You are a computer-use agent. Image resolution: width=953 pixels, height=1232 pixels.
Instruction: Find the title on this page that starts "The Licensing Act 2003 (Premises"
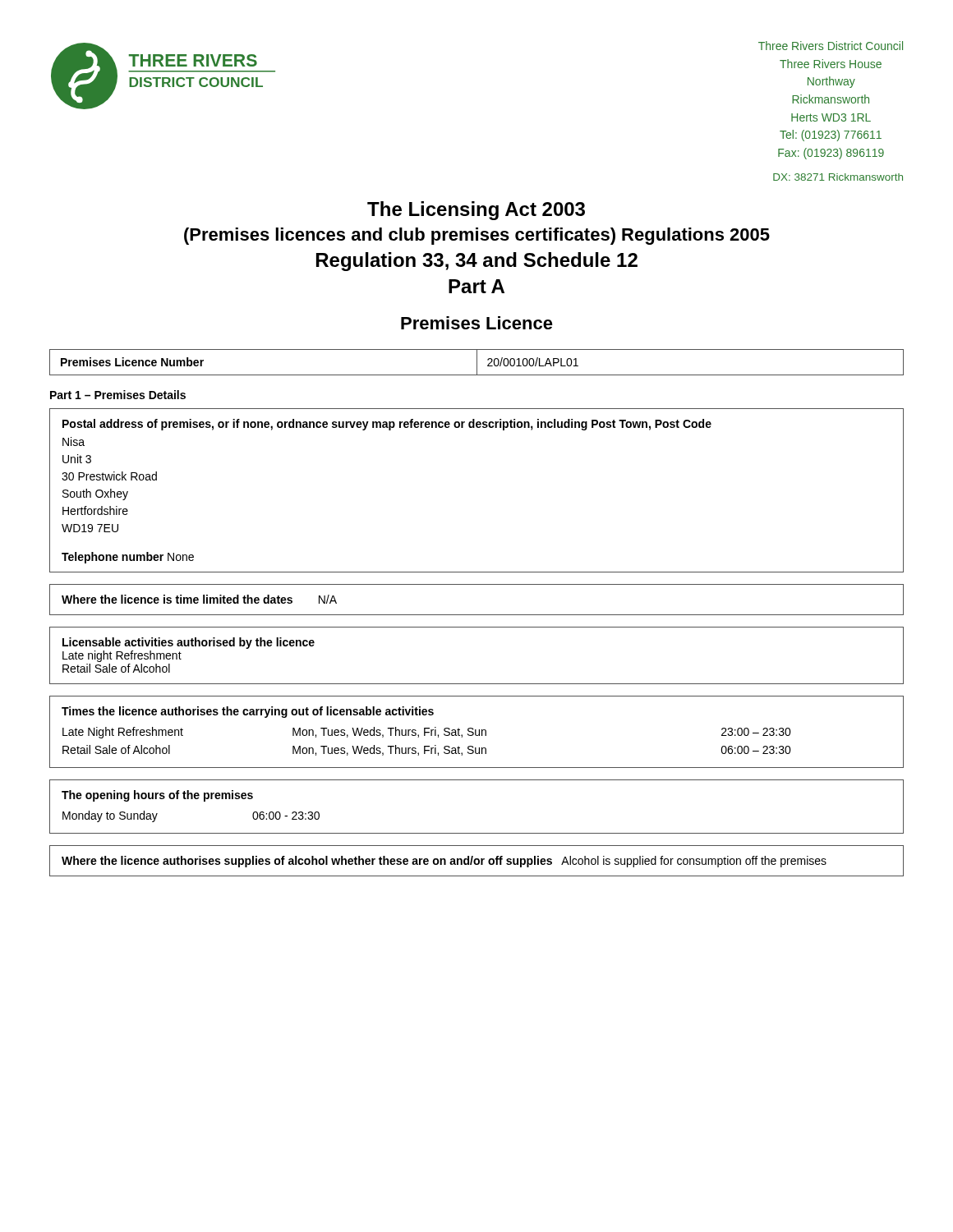[476, 248]
